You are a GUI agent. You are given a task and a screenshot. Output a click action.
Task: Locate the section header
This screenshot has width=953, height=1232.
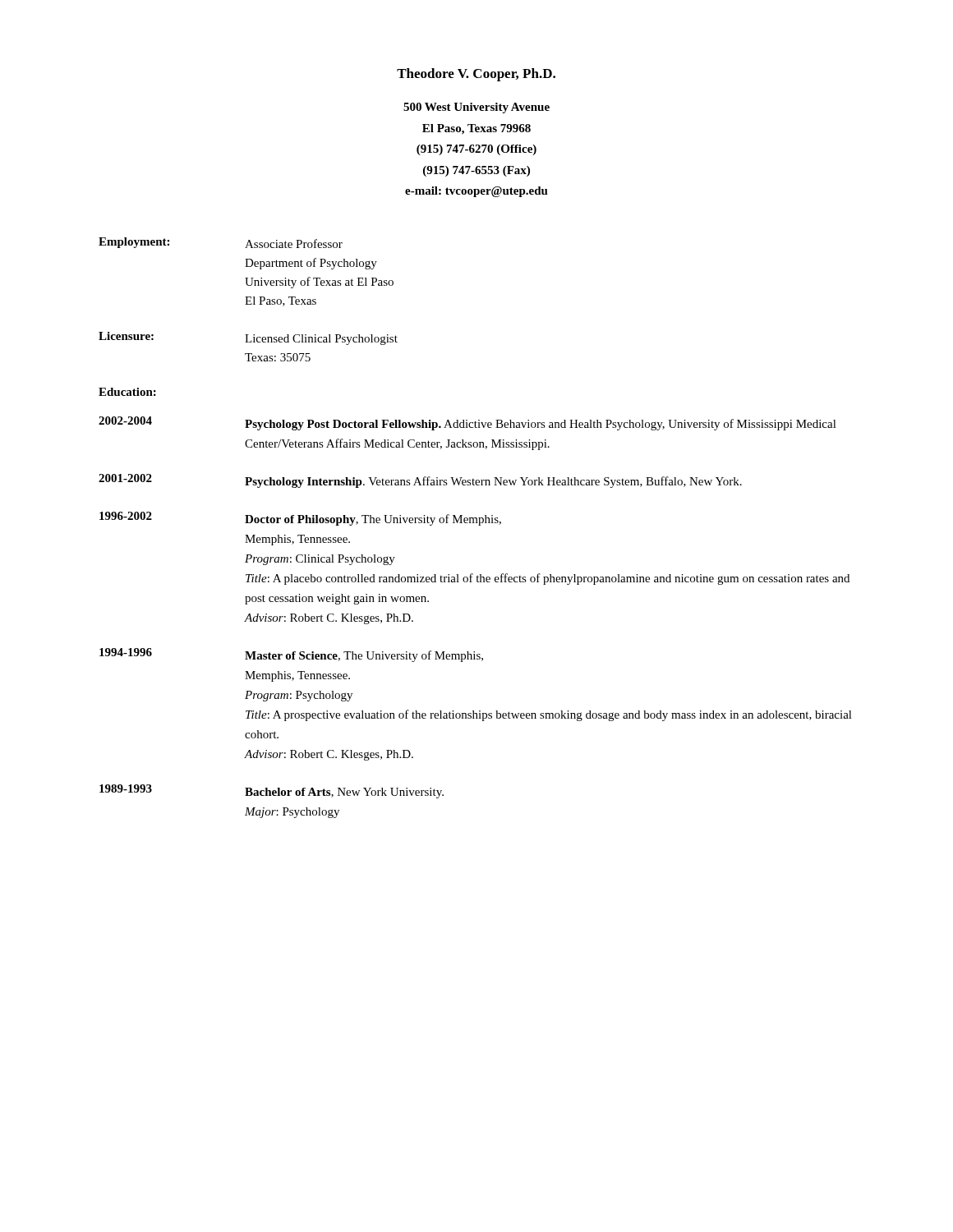[x=128, y=392]
